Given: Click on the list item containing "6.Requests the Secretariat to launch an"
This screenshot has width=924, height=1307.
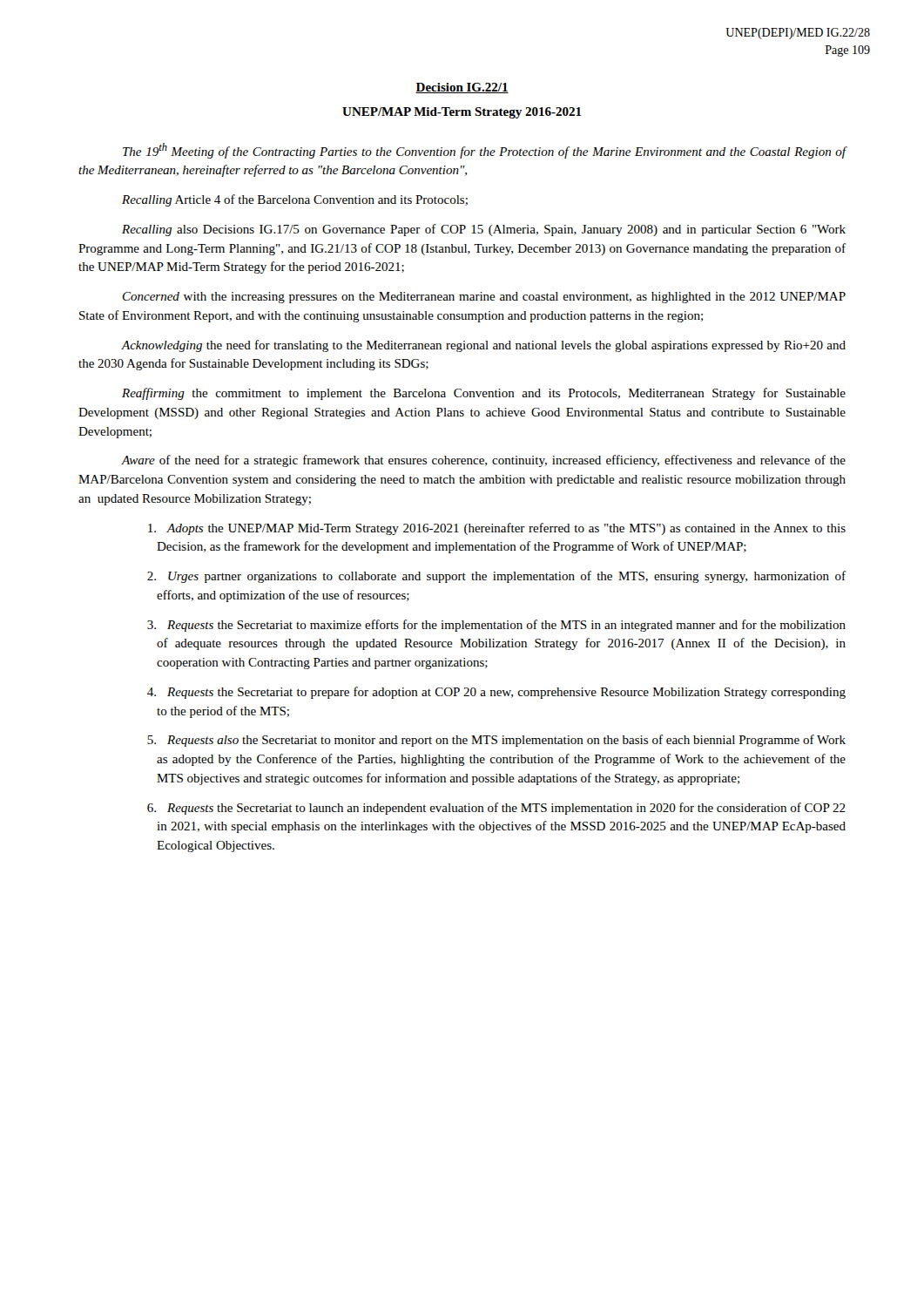Looking at the screenshot, I should coord(484,825).
